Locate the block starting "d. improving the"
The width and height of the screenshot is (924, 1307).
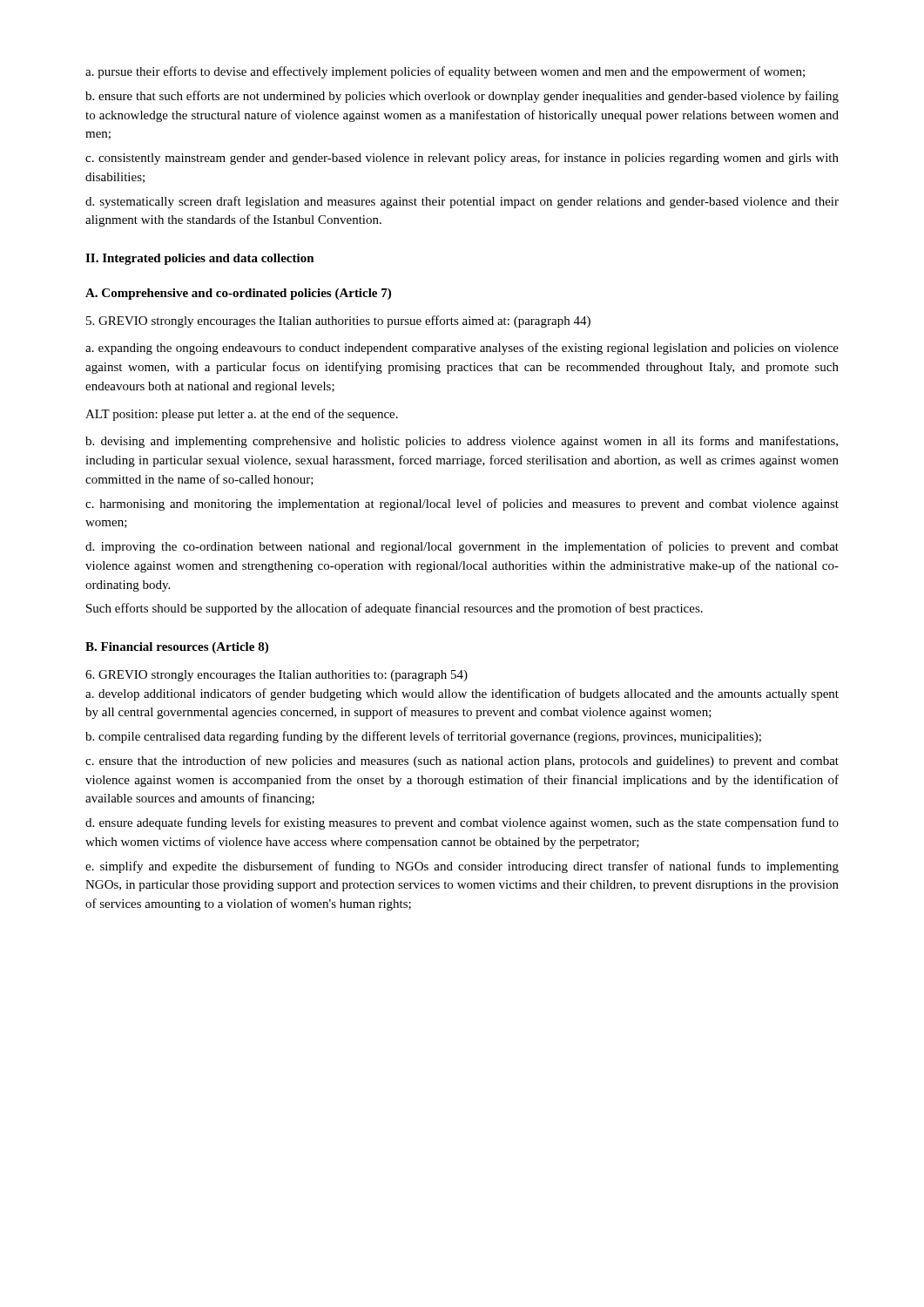(x=462, y=565)
